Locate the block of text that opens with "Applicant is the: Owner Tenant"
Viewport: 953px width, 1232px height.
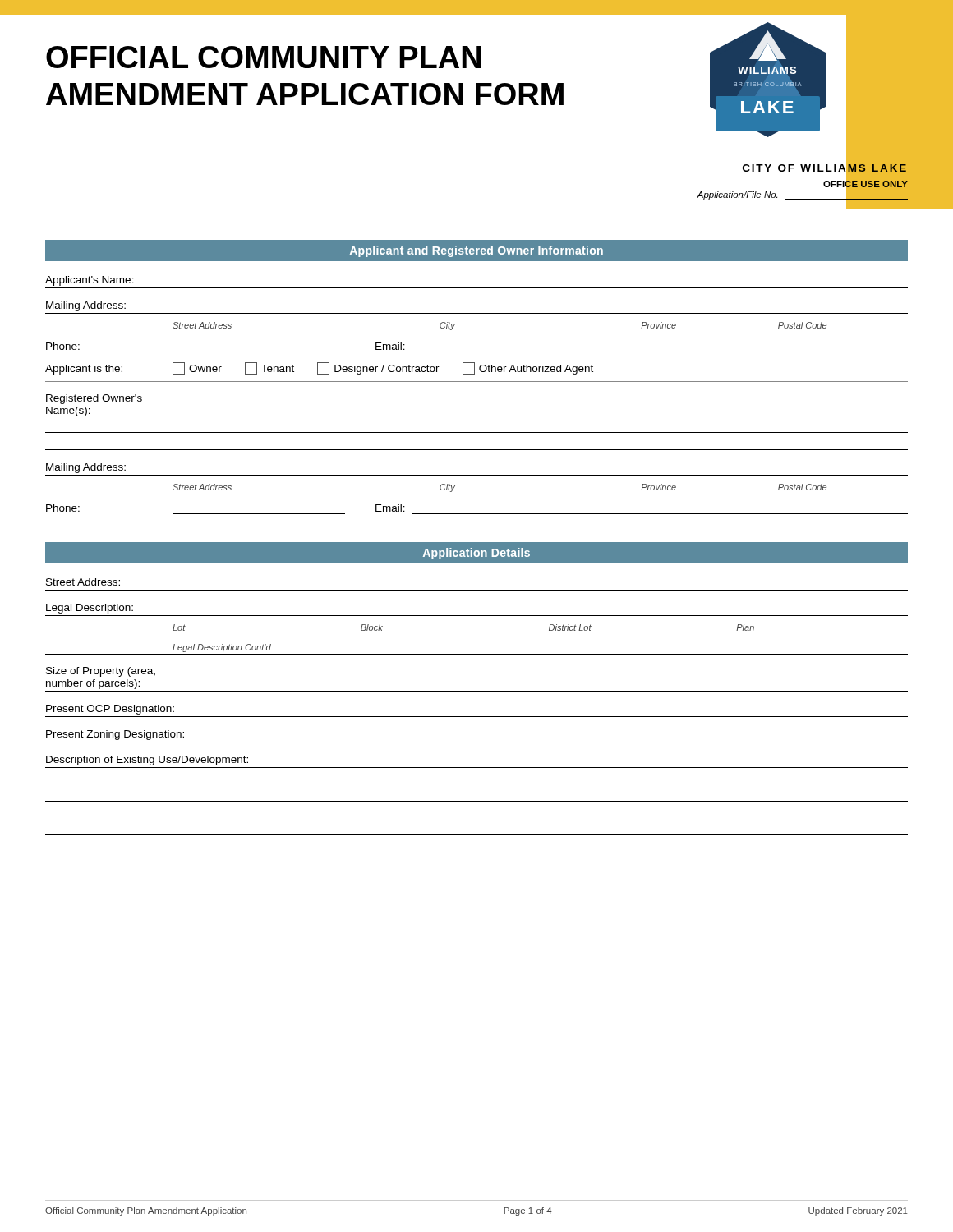pyautogui.click(x=476, y=372)
